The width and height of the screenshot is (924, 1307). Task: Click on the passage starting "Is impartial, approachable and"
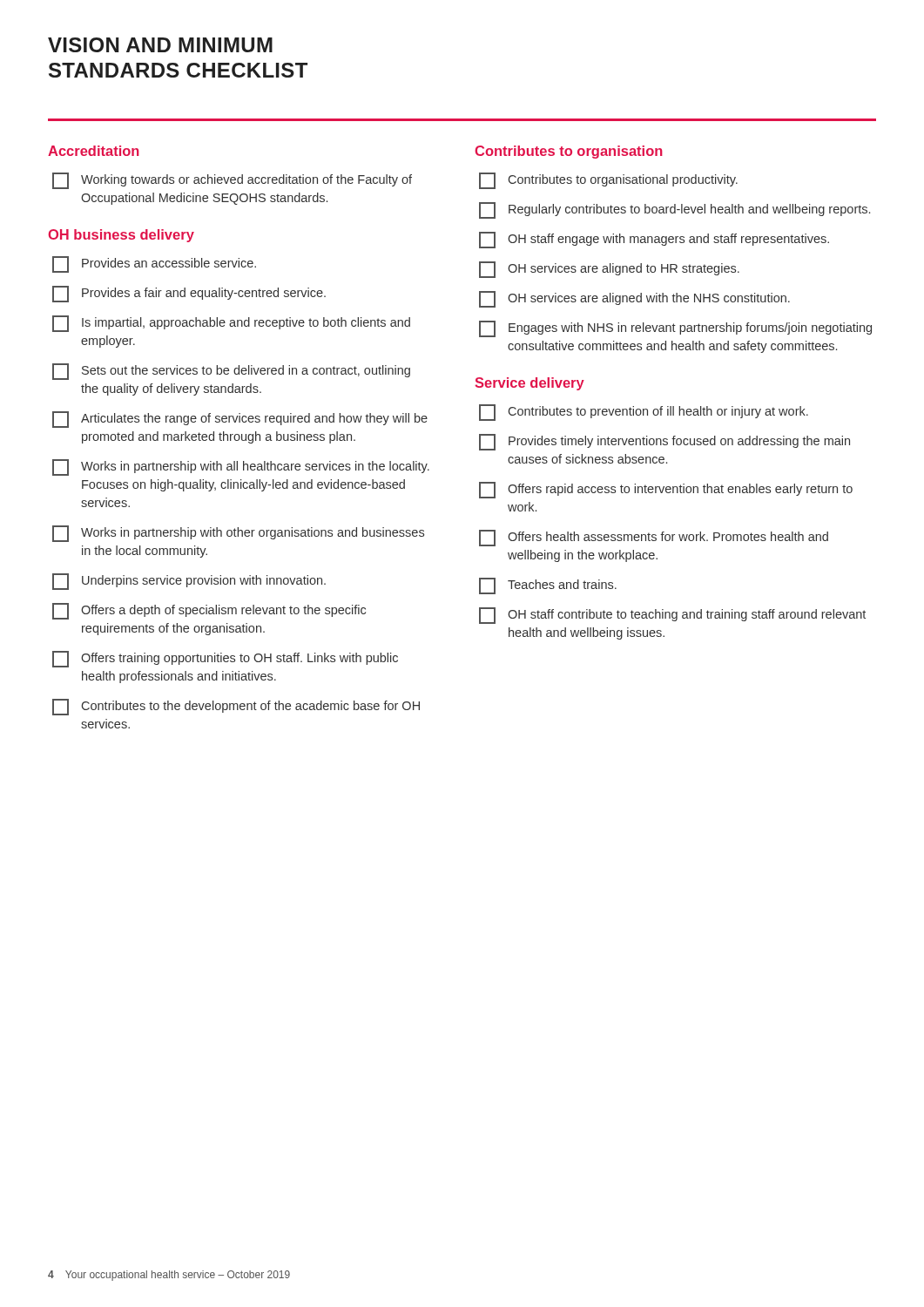[x=242, y=332]
